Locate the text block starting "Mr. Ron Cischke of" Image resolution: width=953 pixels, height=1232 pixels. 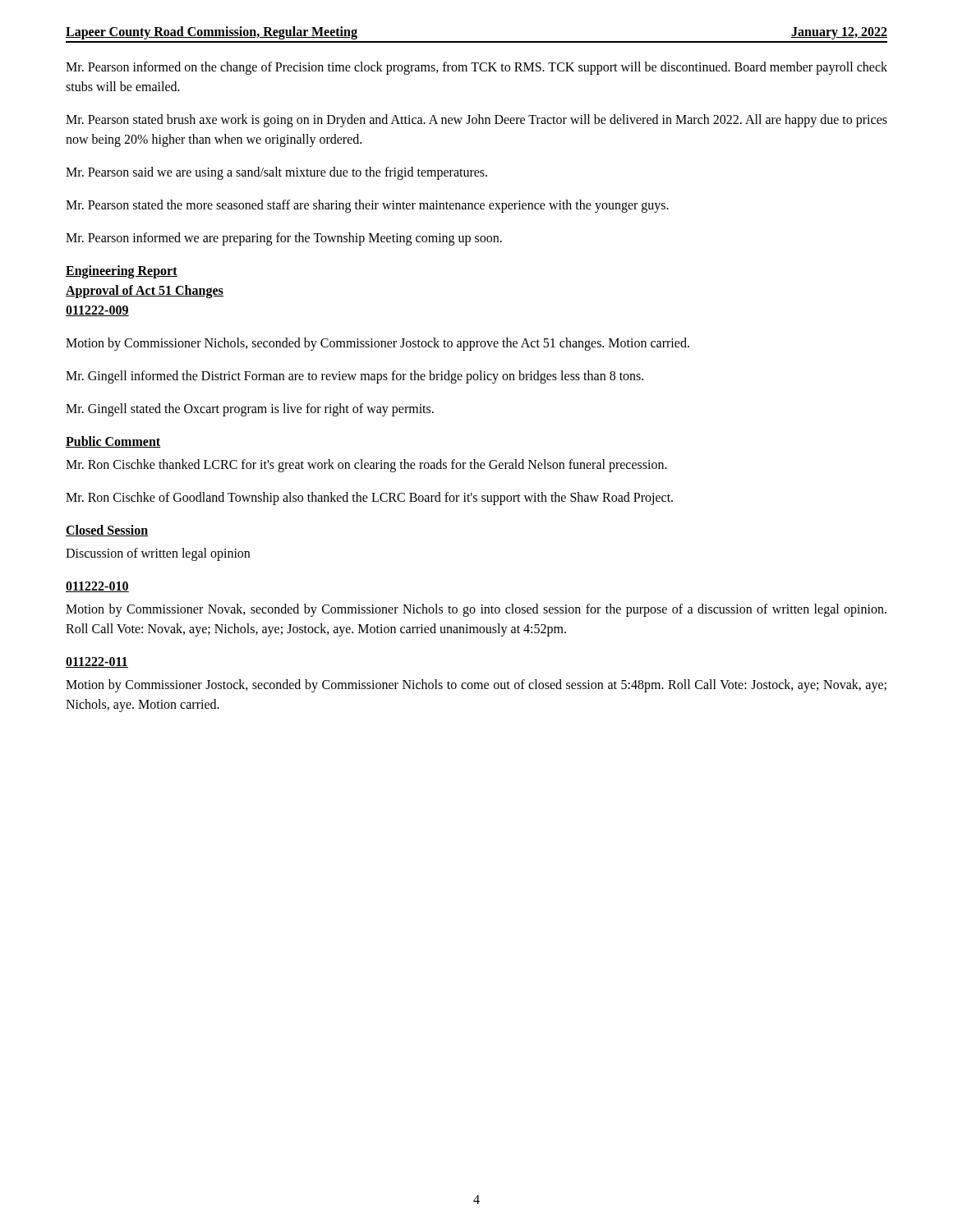tap(370, 497)
